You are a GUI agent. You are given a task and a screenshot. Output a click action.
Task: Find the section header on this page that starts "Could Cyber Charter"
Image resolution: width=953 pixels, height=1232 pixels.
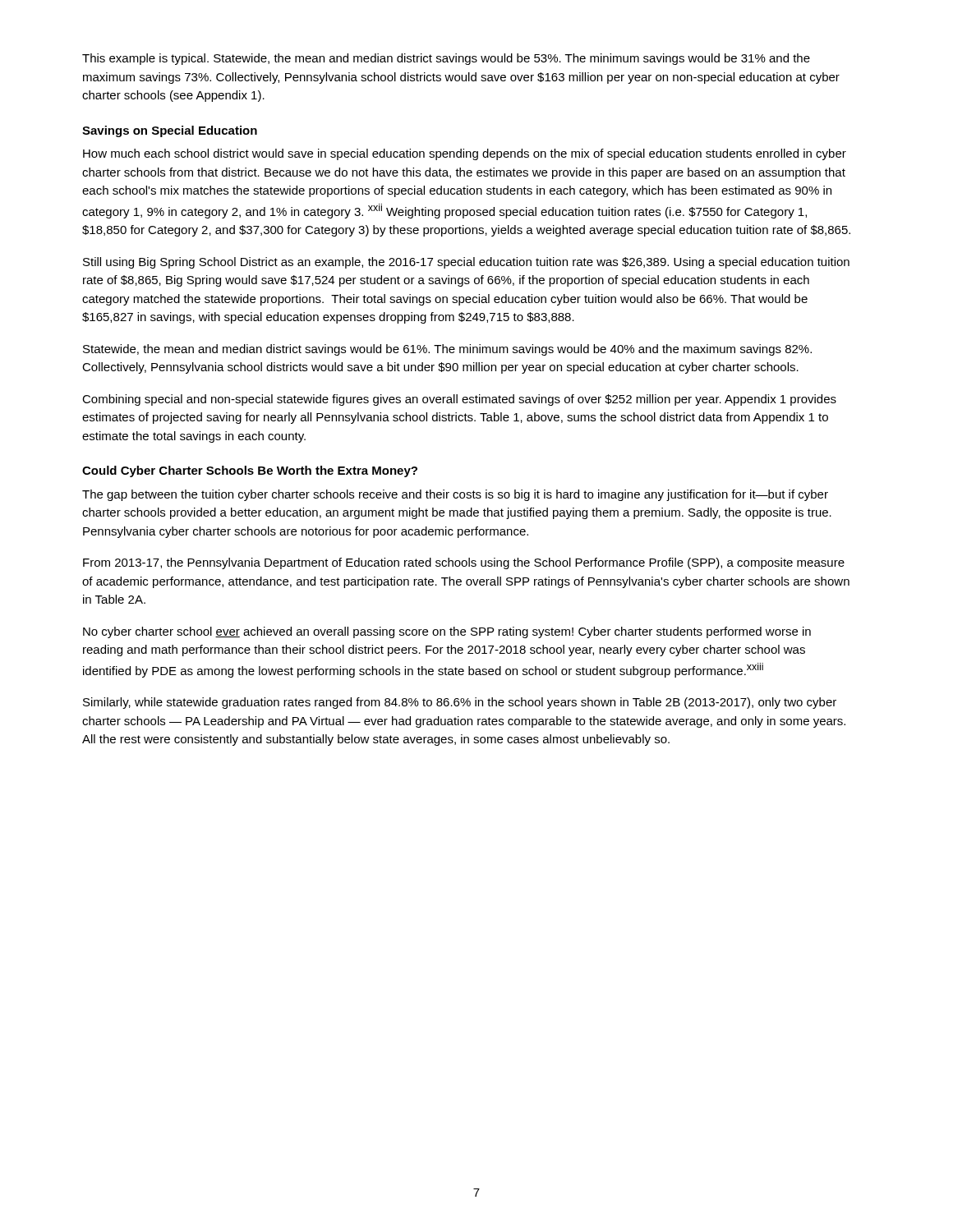[x=250, y=470]
